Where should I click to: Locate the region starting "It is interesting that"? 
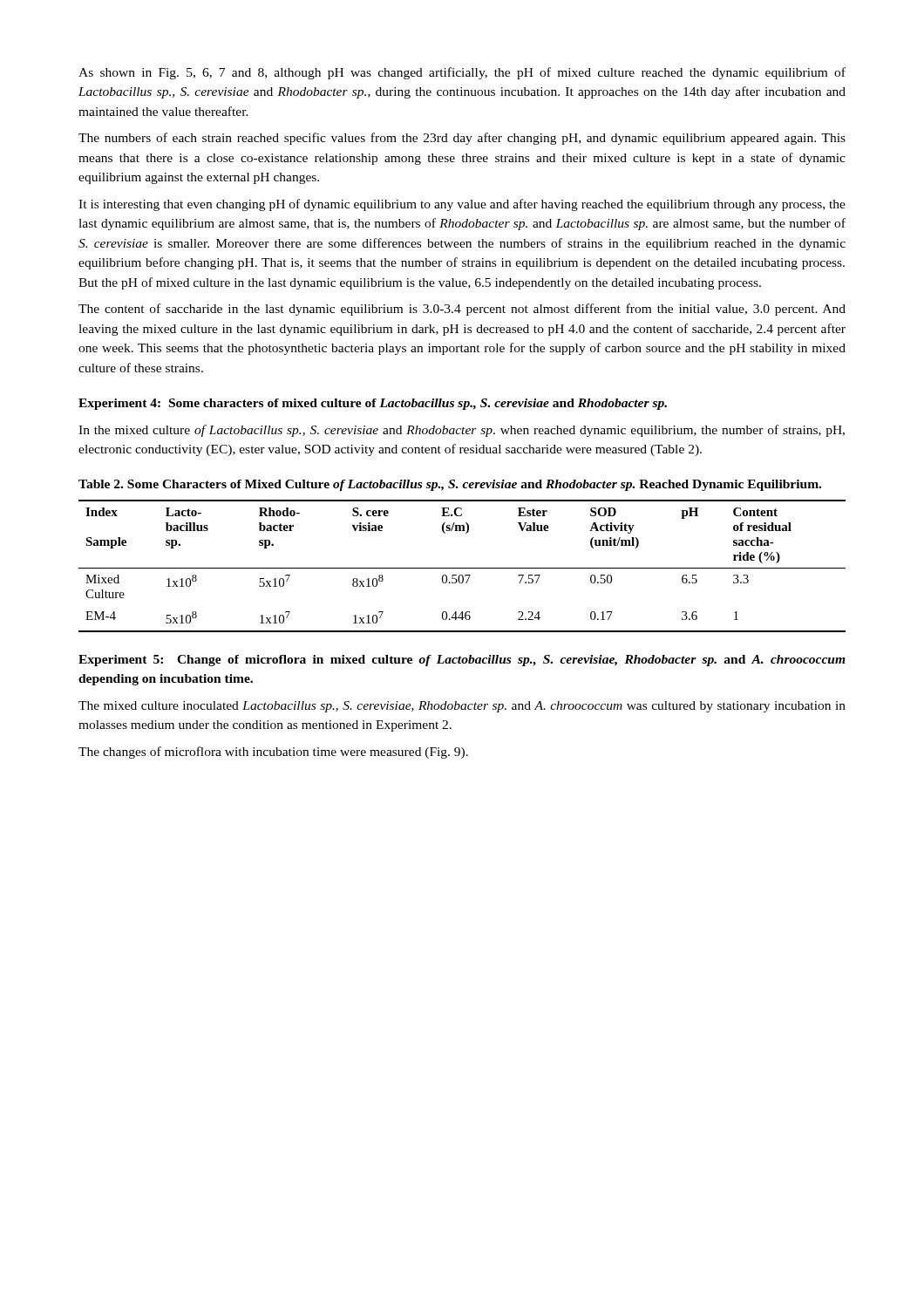tap(462, 243)
